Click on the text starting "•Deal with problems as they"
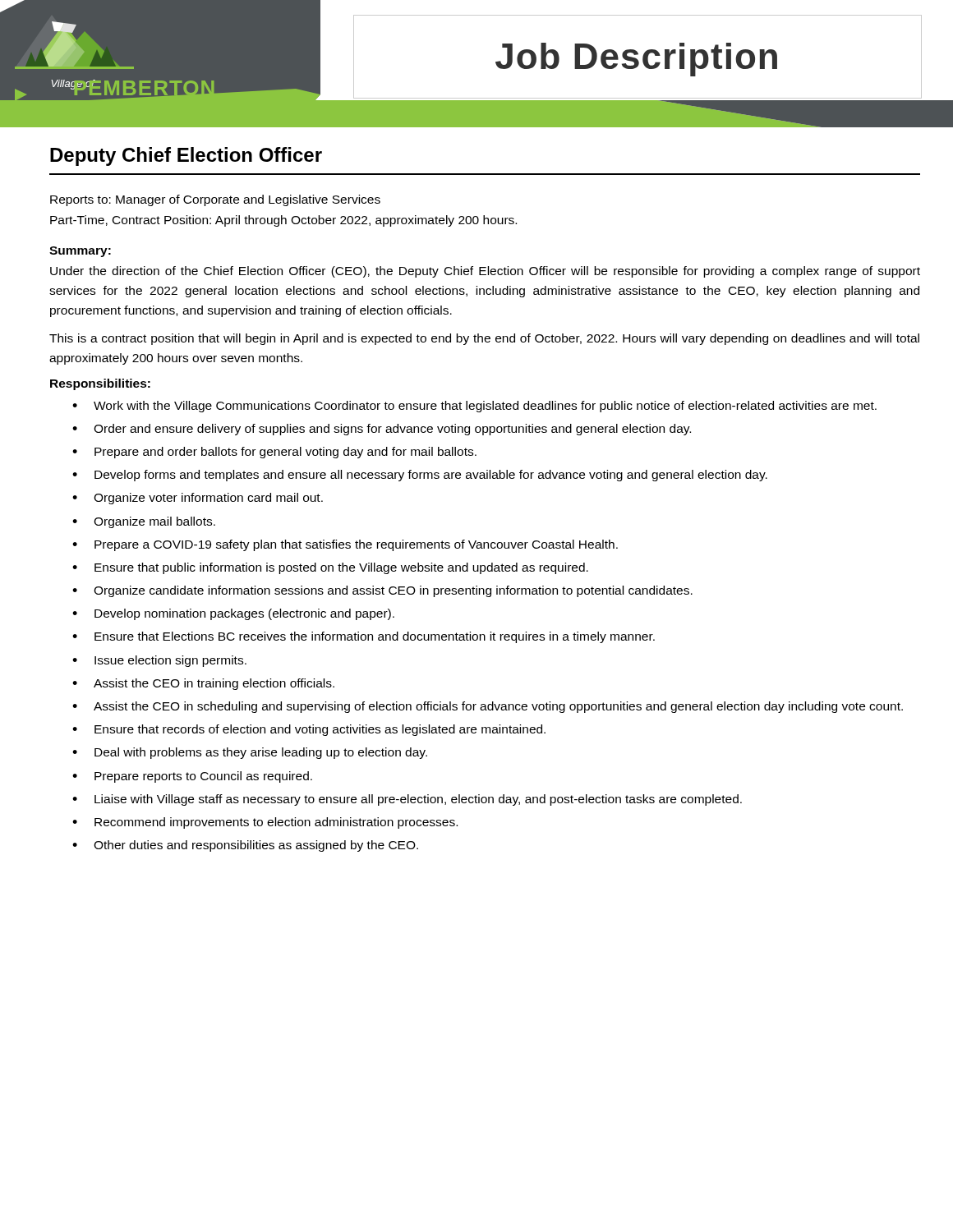 pos(250,753)
